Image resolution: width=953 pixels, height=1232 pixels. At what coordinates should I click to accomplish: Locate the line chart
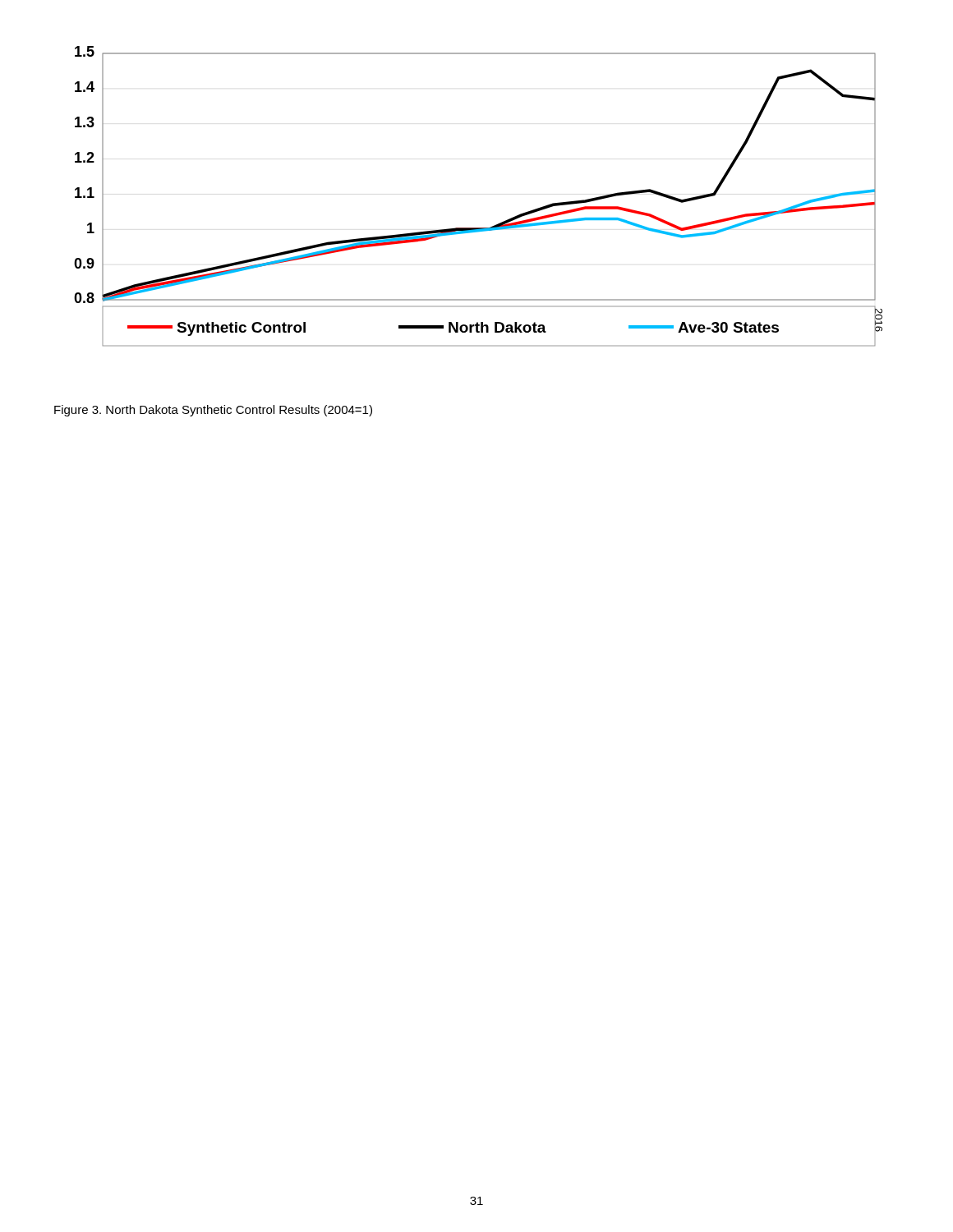point(472,218)
